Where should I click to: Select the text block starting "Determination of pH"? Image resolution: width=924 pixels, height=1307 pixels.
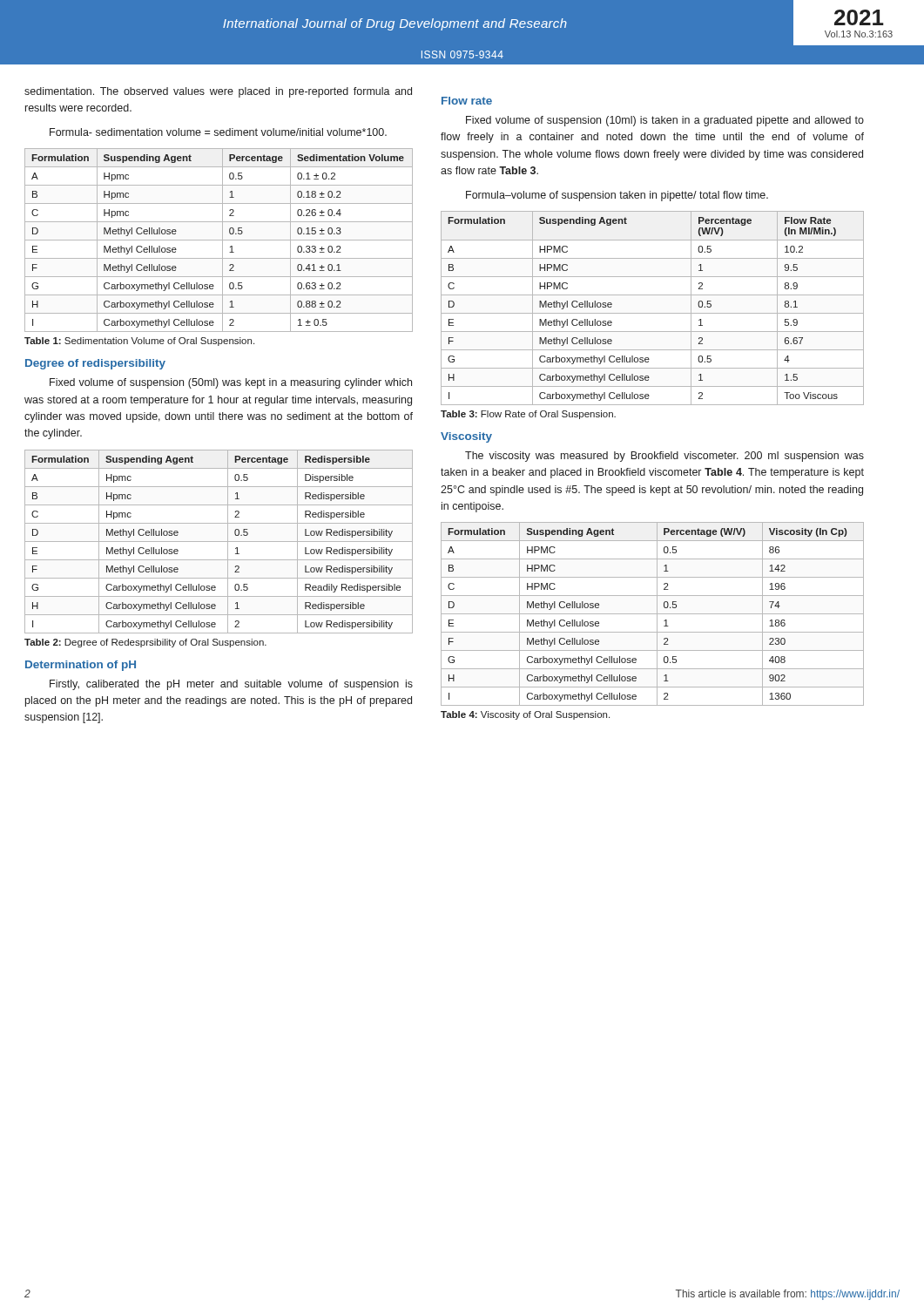tap(81, 664)
